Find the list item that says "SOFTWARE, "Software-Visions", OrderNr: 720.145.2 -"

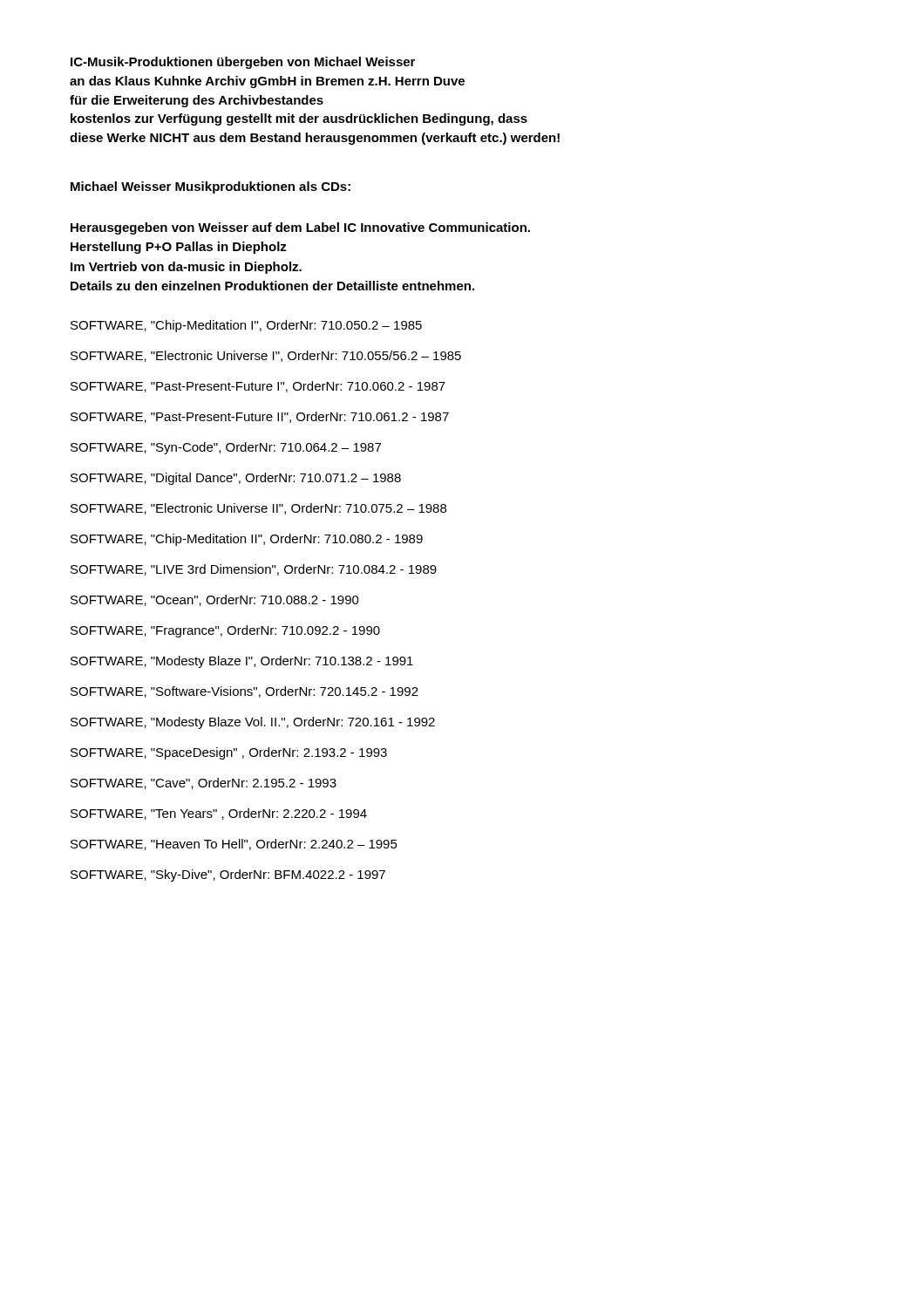(244, 691)
